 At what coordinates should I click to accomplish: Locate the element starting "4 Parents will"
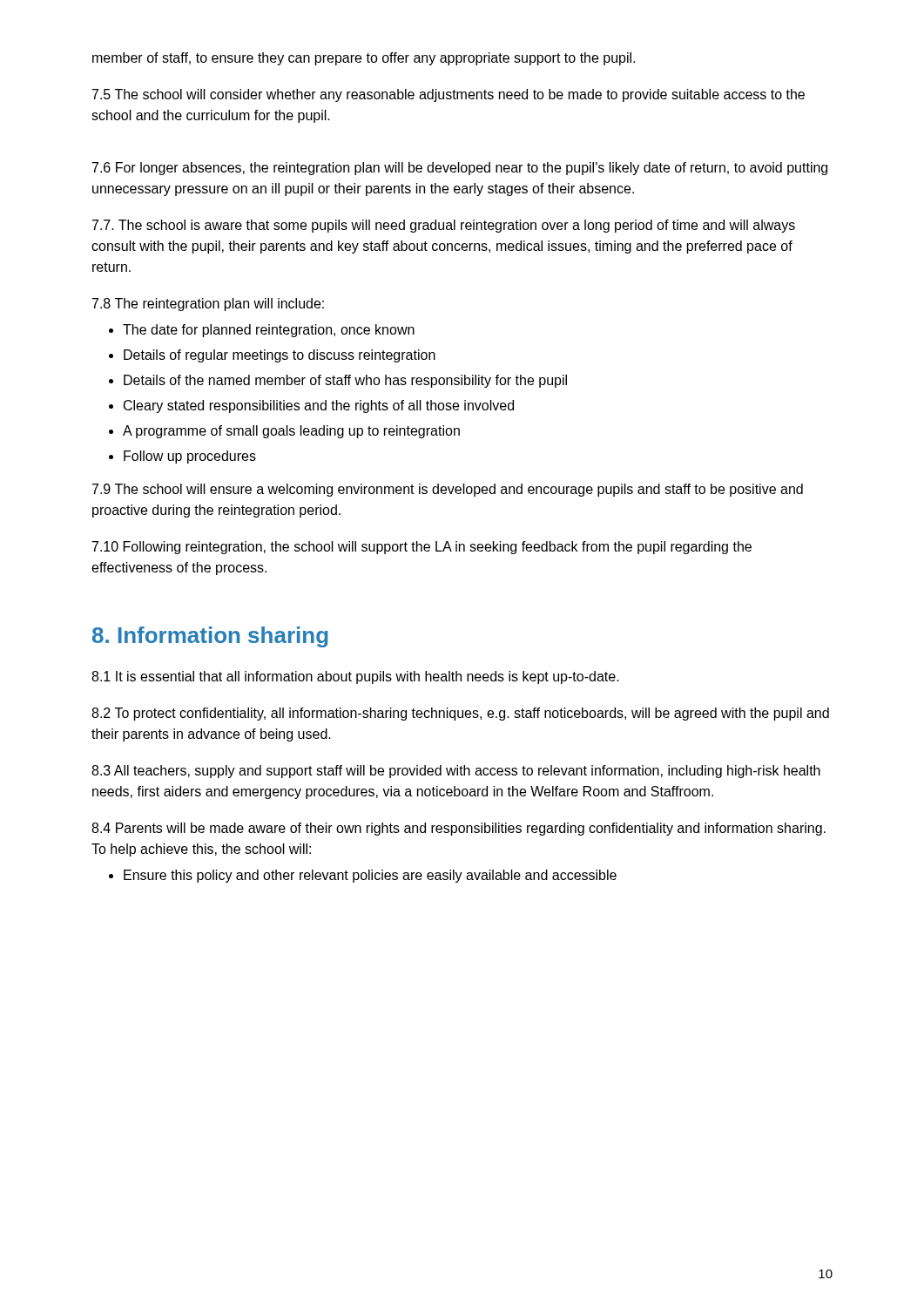pos(459,839)
